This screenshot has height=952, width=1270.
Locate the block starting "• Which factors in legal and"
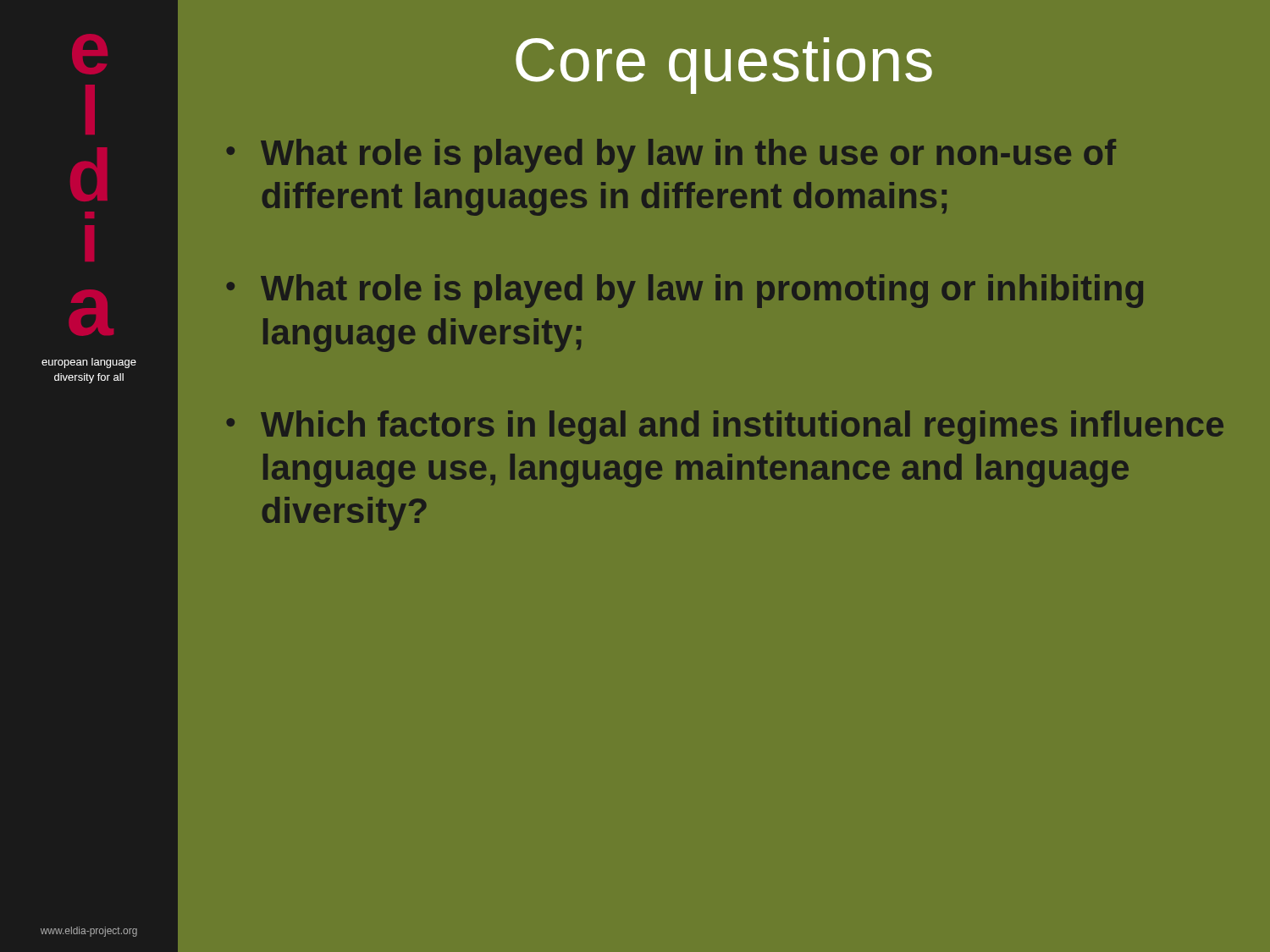732,468
